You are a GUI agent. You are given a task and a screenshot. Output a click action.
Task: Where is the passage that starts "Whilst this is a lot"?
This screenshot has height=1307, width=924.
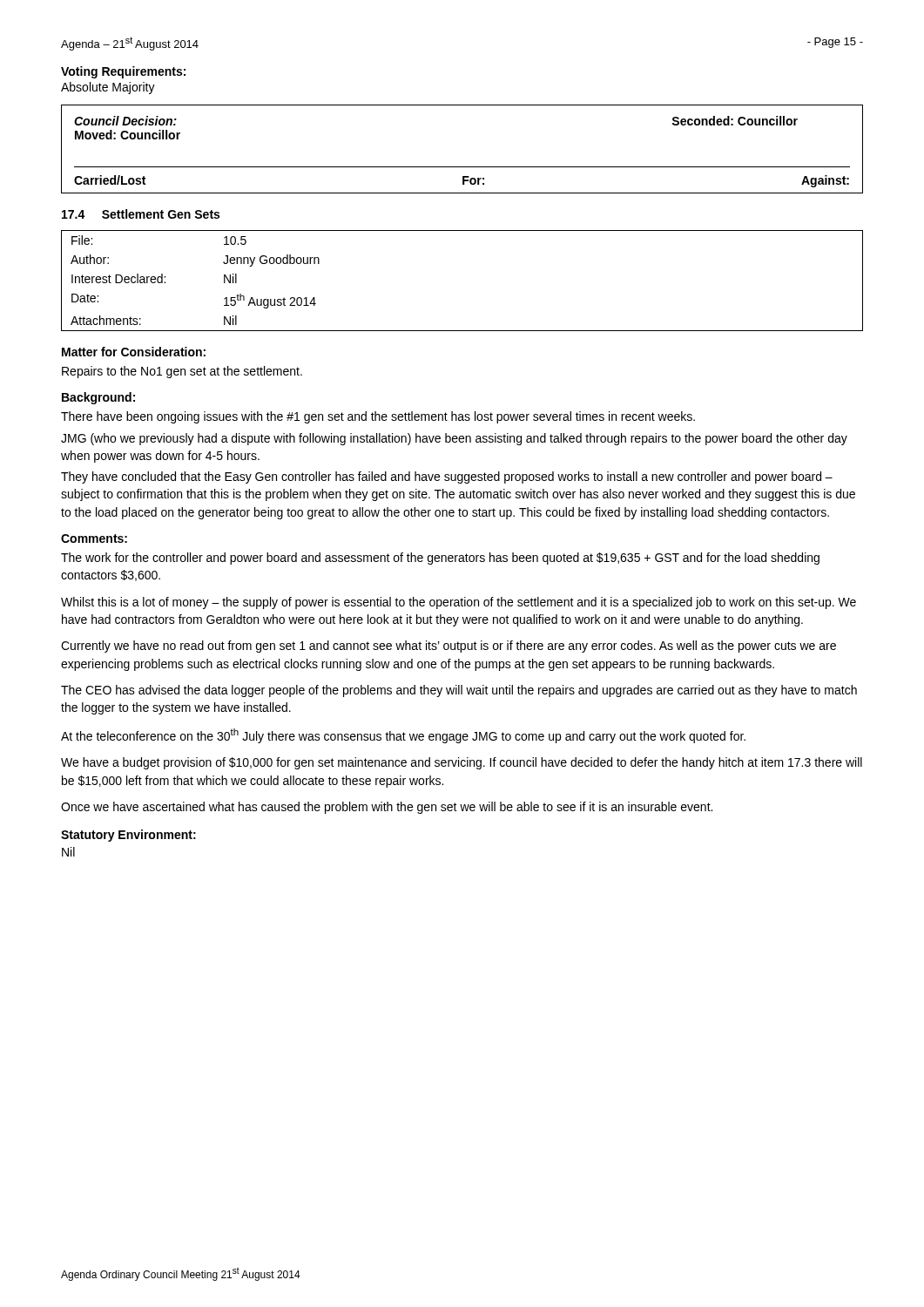pos(459,611)
